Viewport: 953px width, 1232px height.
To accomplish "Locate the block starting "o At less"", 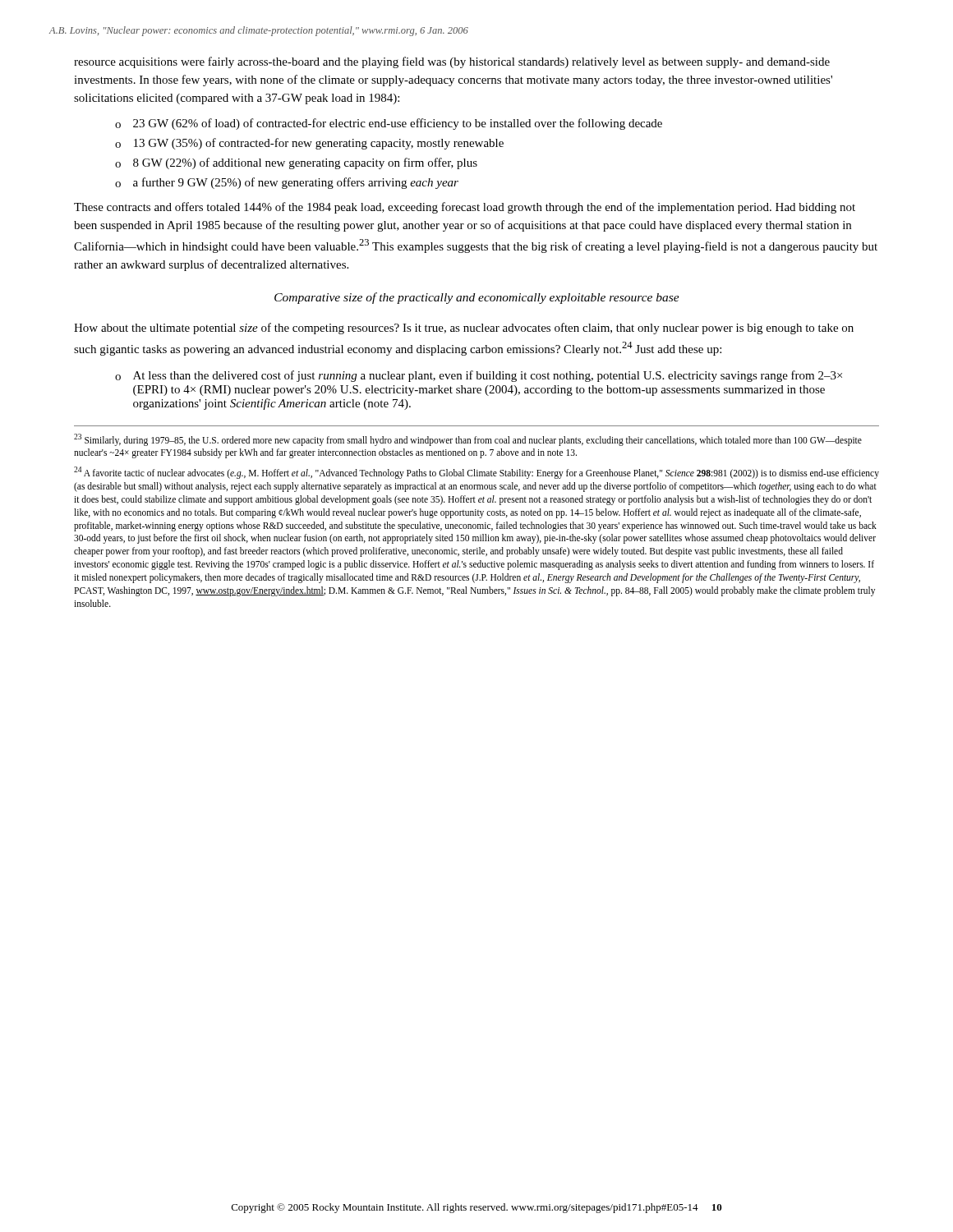I will click(x=476, y=390).
